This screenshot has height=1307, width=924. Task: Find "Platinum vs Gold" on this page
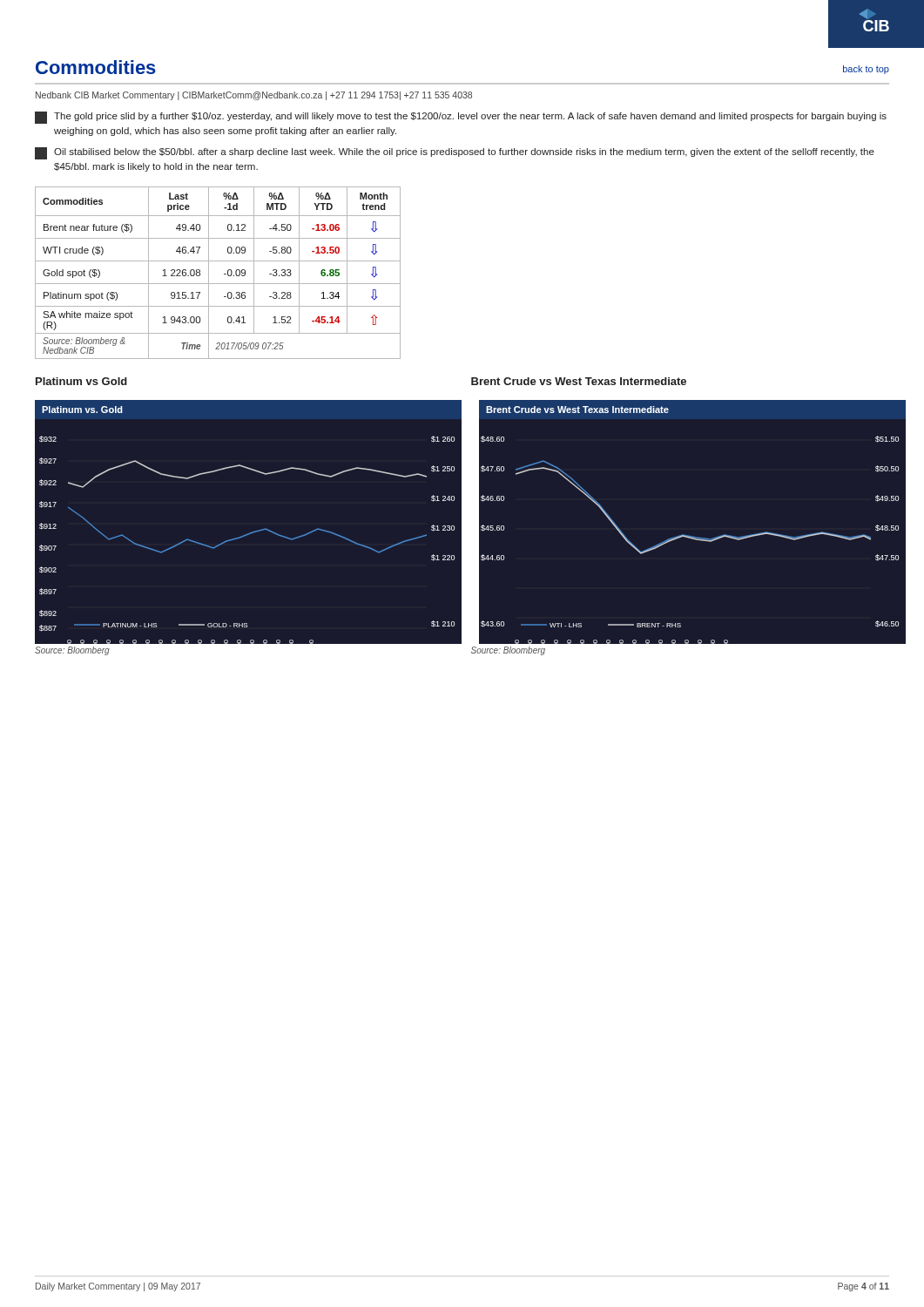coord(81,381)
